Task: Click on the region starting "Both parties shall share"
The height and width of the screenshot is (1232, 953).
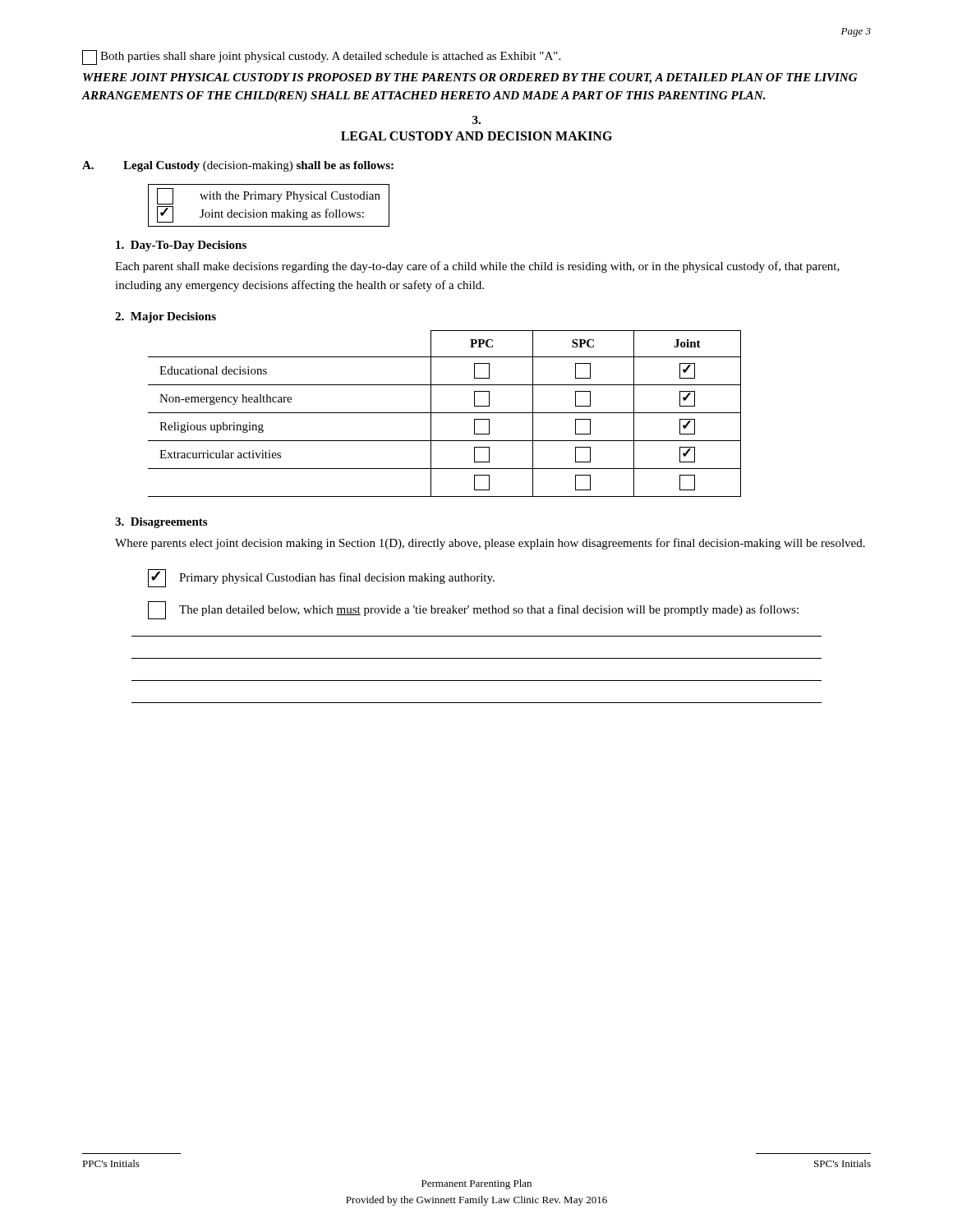Action: (322, 57)
